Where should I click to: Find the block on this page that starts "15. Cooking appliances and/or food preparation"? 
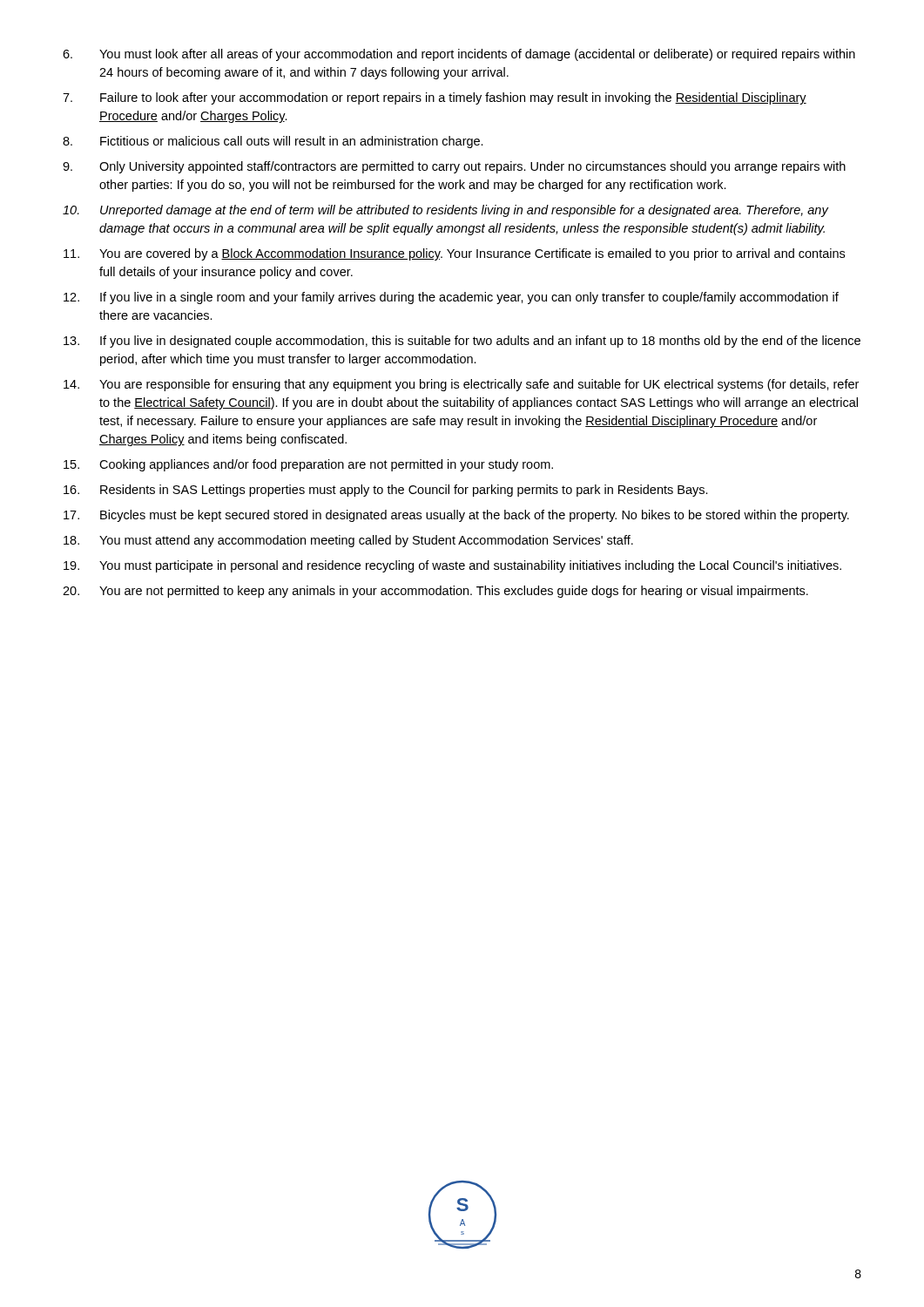[462, 465]
